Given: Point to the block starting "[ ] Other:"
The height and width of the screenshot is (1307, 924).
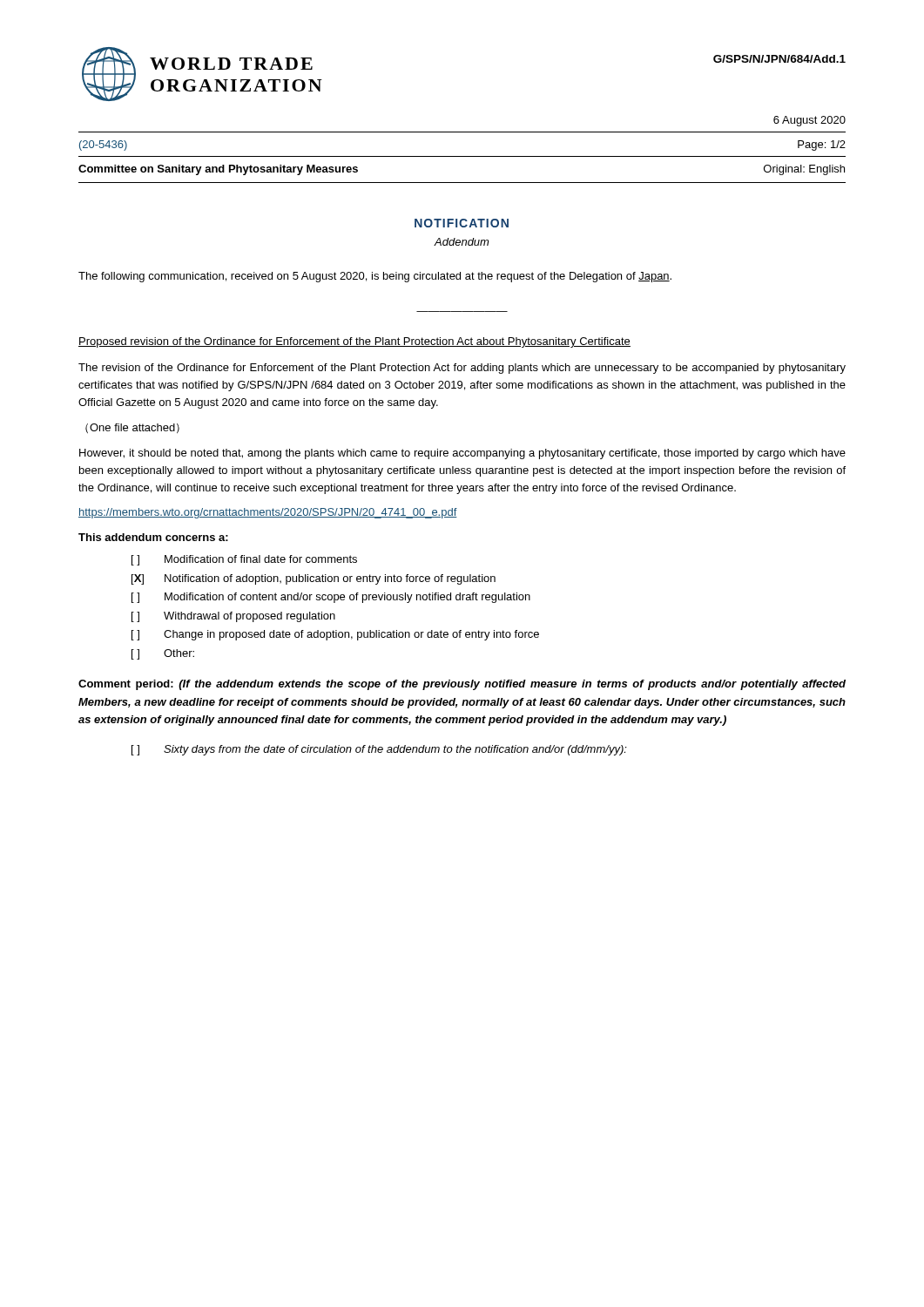Looking at the screenshot, I should (163, 654).
